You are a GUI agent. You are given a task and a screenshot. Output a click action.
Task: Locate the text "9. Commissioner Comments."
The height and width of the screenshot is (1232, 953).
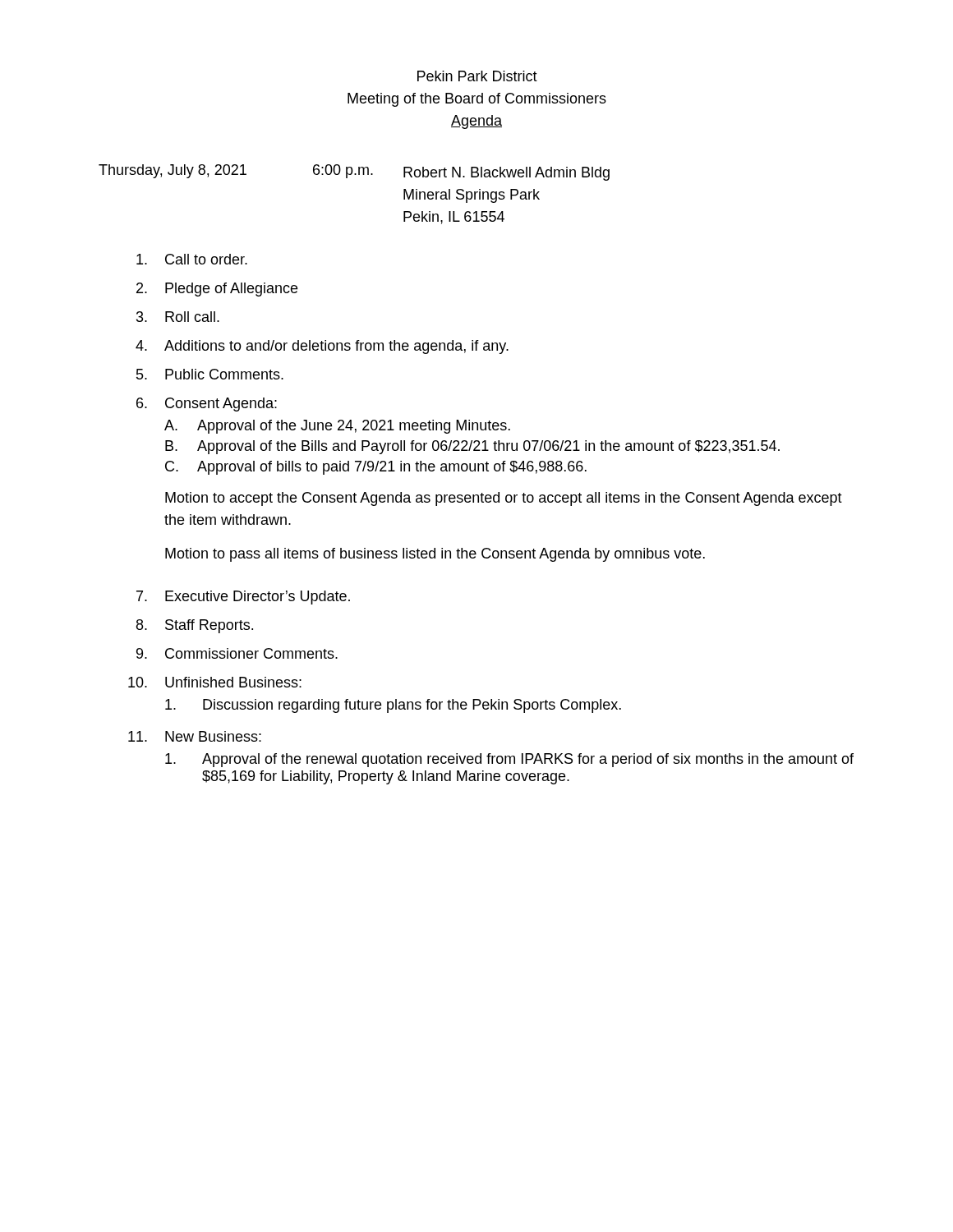coord(237,653)
